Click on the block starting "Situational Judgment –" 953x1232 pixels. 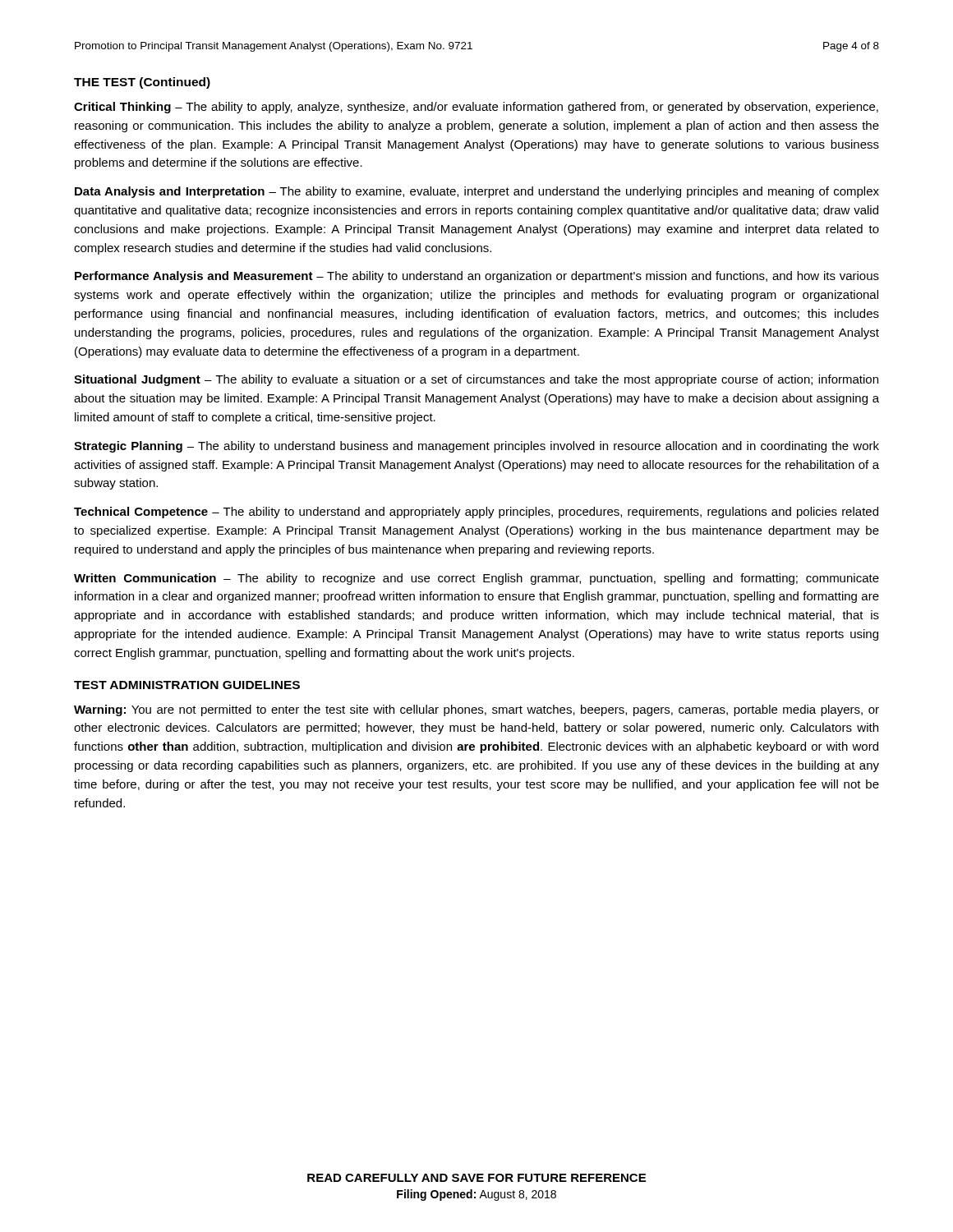pyautogui.click(x=476, y=398)
